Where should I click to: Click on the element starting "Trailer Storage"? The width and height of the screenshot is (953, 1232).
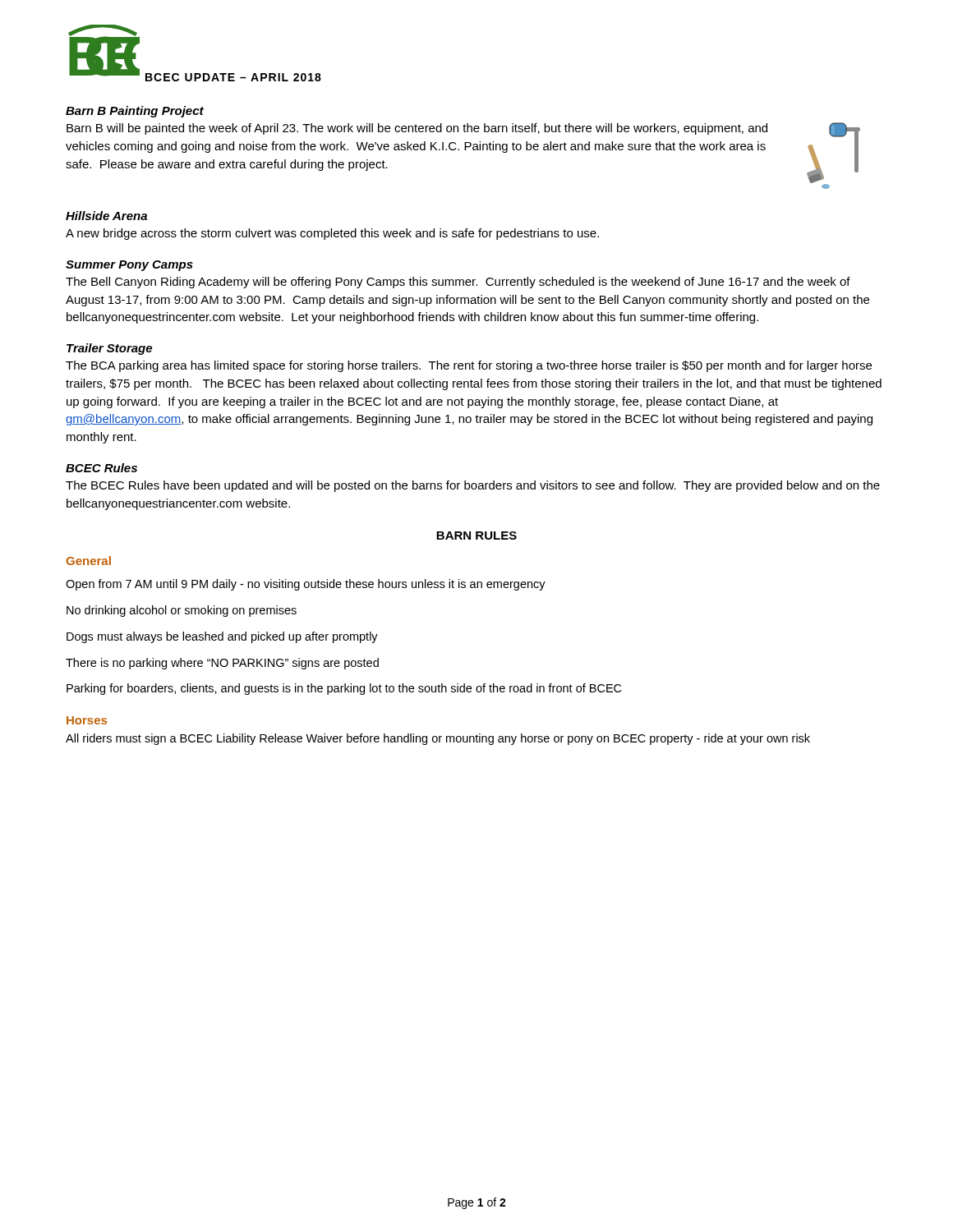point(109,348)
